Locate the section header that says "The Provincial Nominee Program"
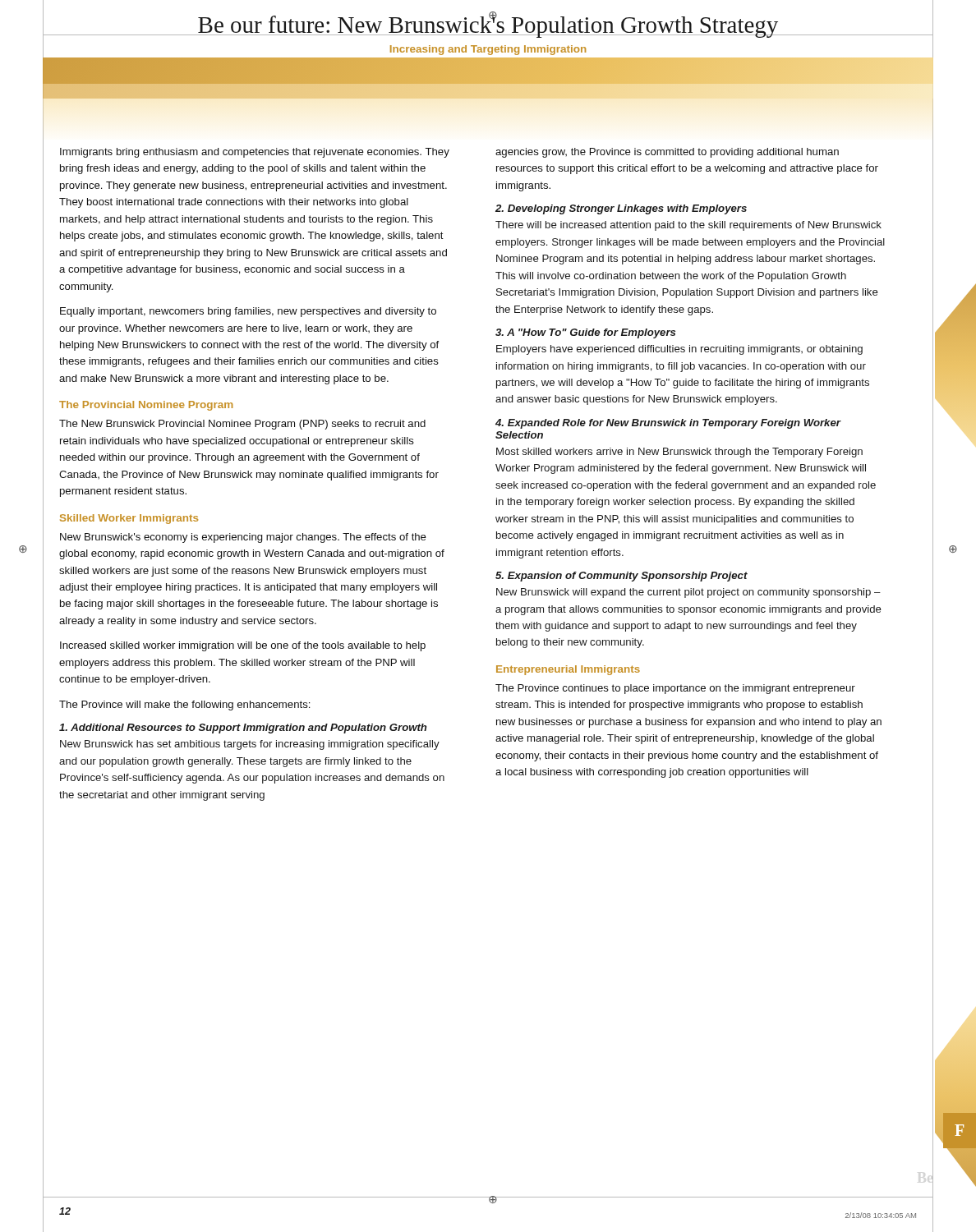 click(x=146, y=405)
